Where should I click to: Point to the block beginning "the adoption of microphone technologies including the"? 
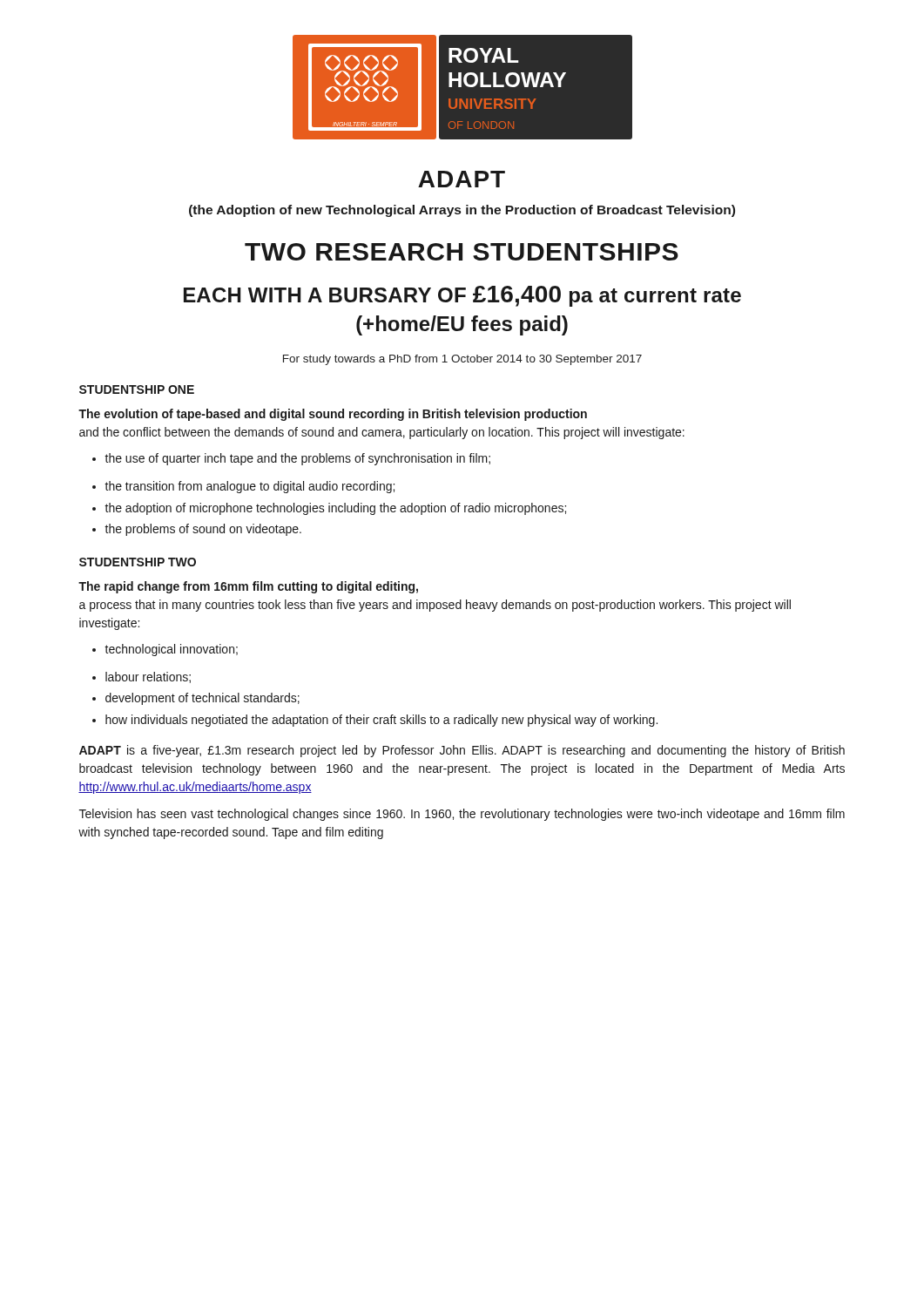462,508
